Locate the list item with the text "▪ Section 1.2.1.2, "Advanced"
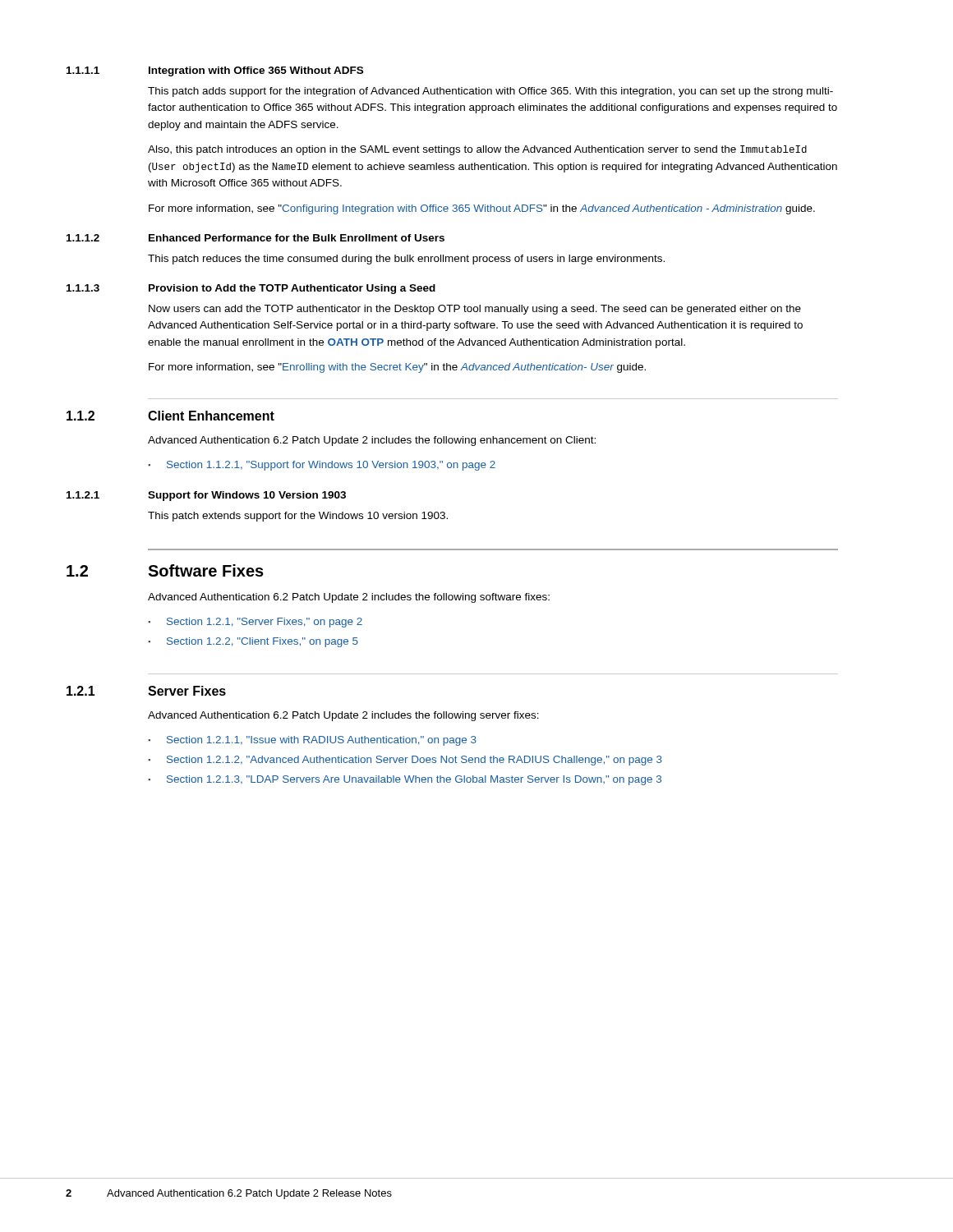Viewport: 953px width, 1232px height. [x=493, y=760]
